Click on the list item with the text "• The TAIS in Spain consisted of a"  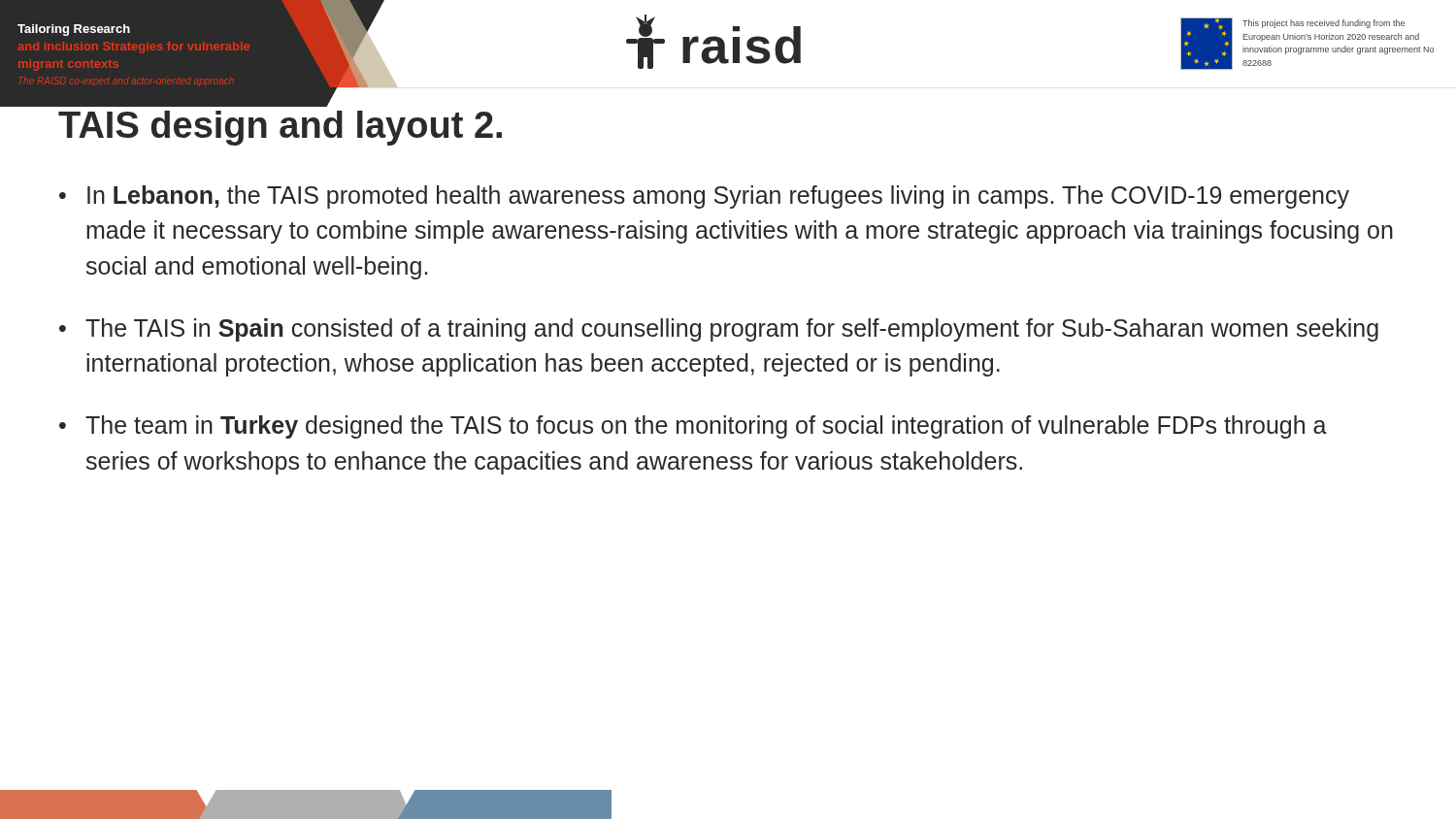pyautogui.click(x=719, y=343)
